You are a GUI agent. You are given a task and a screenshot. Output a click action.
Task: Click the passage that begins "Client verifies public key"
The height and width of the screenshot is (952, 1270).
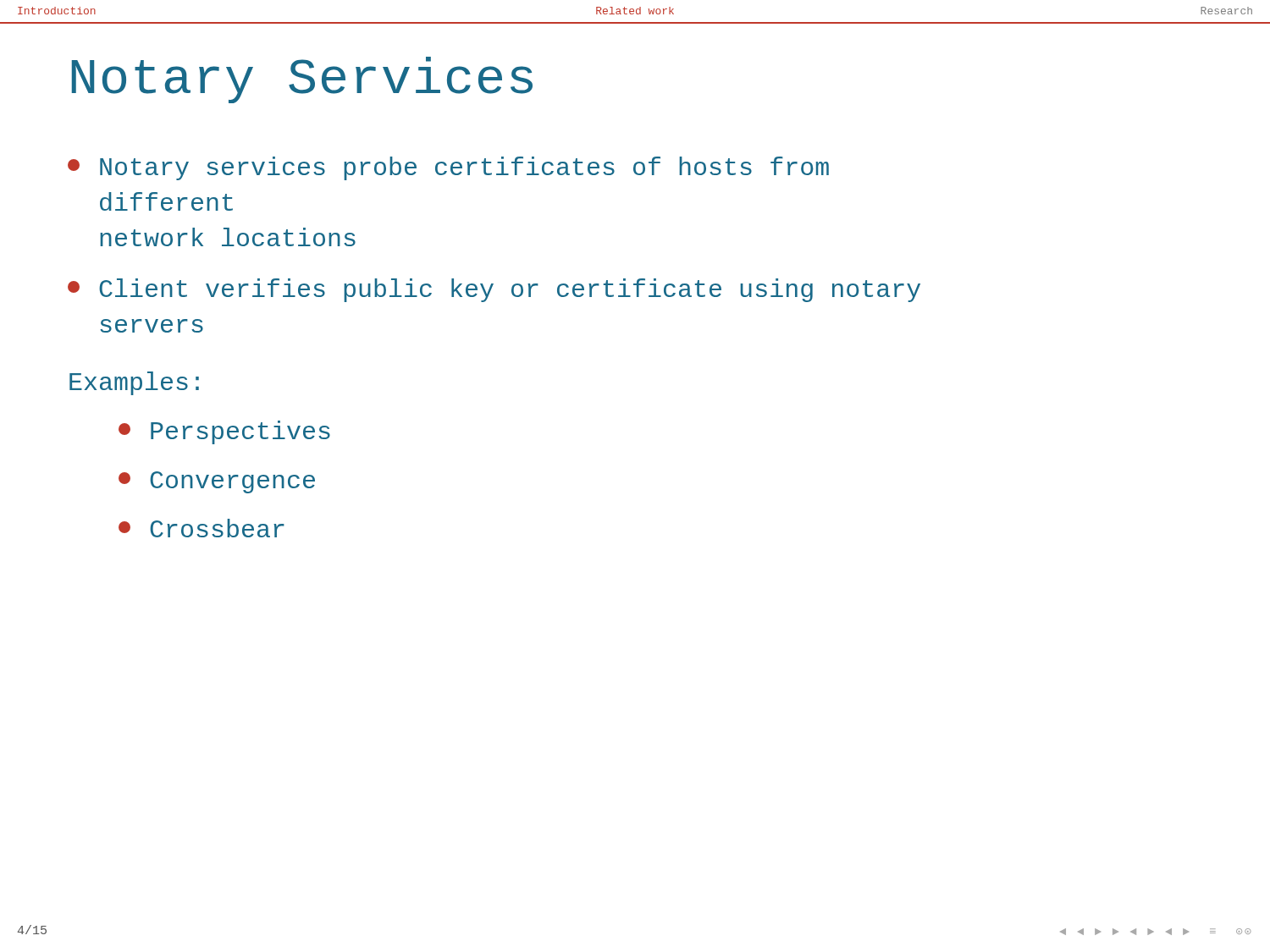pyautogui.click(x=494, y=290)
